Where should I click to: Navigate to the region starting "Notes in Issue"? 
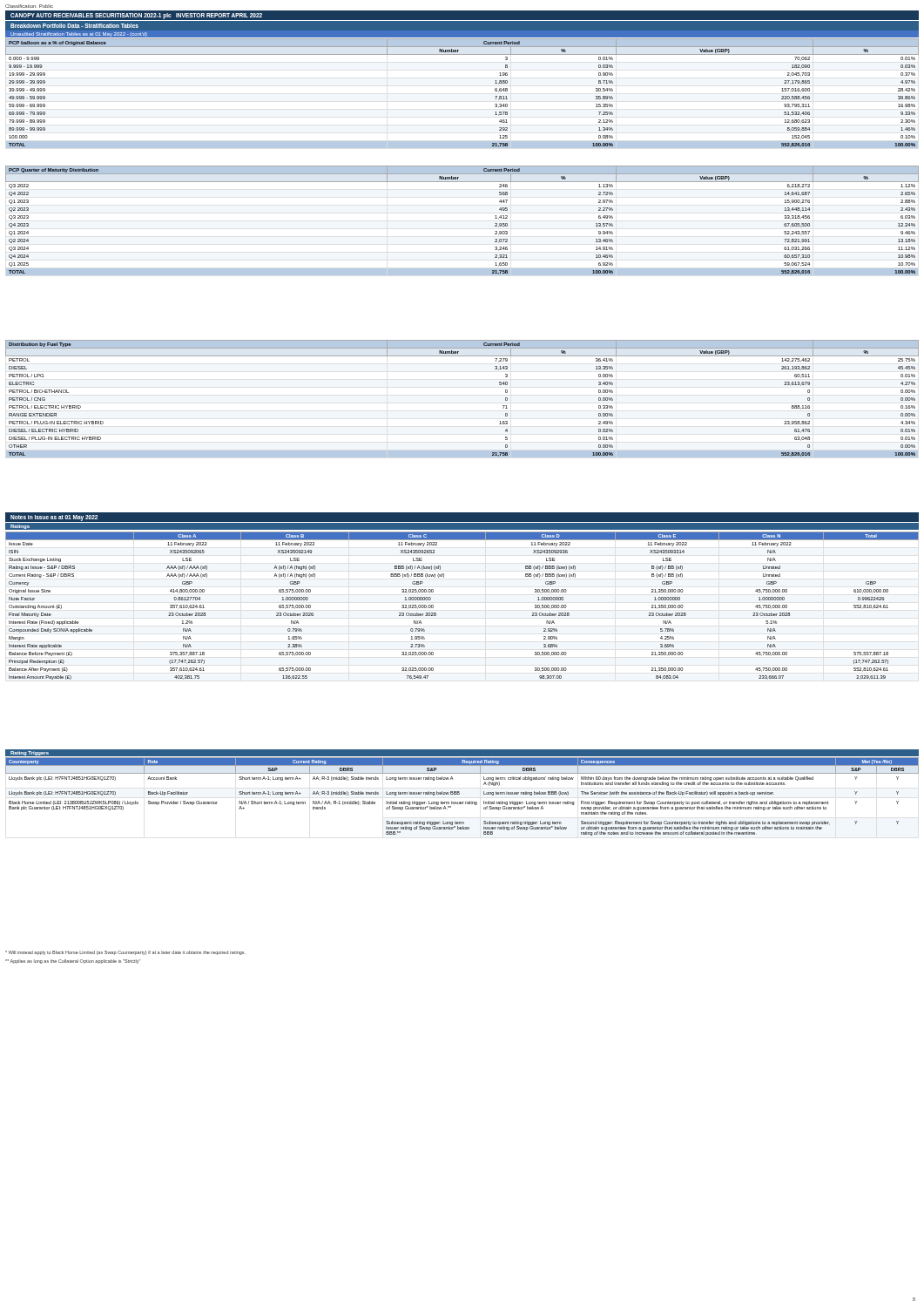coord(54,517)
